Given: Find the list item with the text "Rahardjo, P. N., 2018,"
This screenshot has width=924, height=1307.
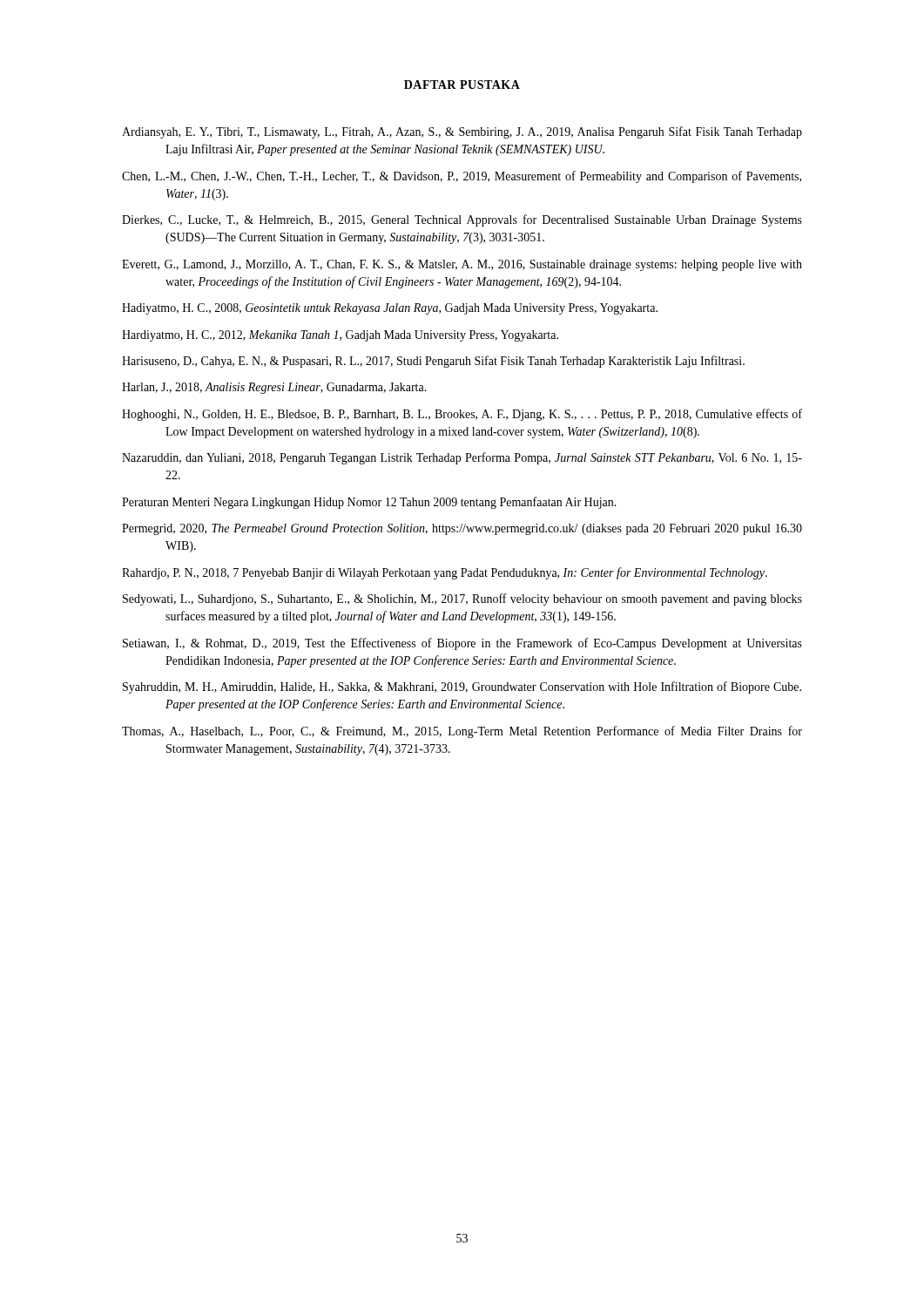Looking at the screenshot, I should pos(445,573).
